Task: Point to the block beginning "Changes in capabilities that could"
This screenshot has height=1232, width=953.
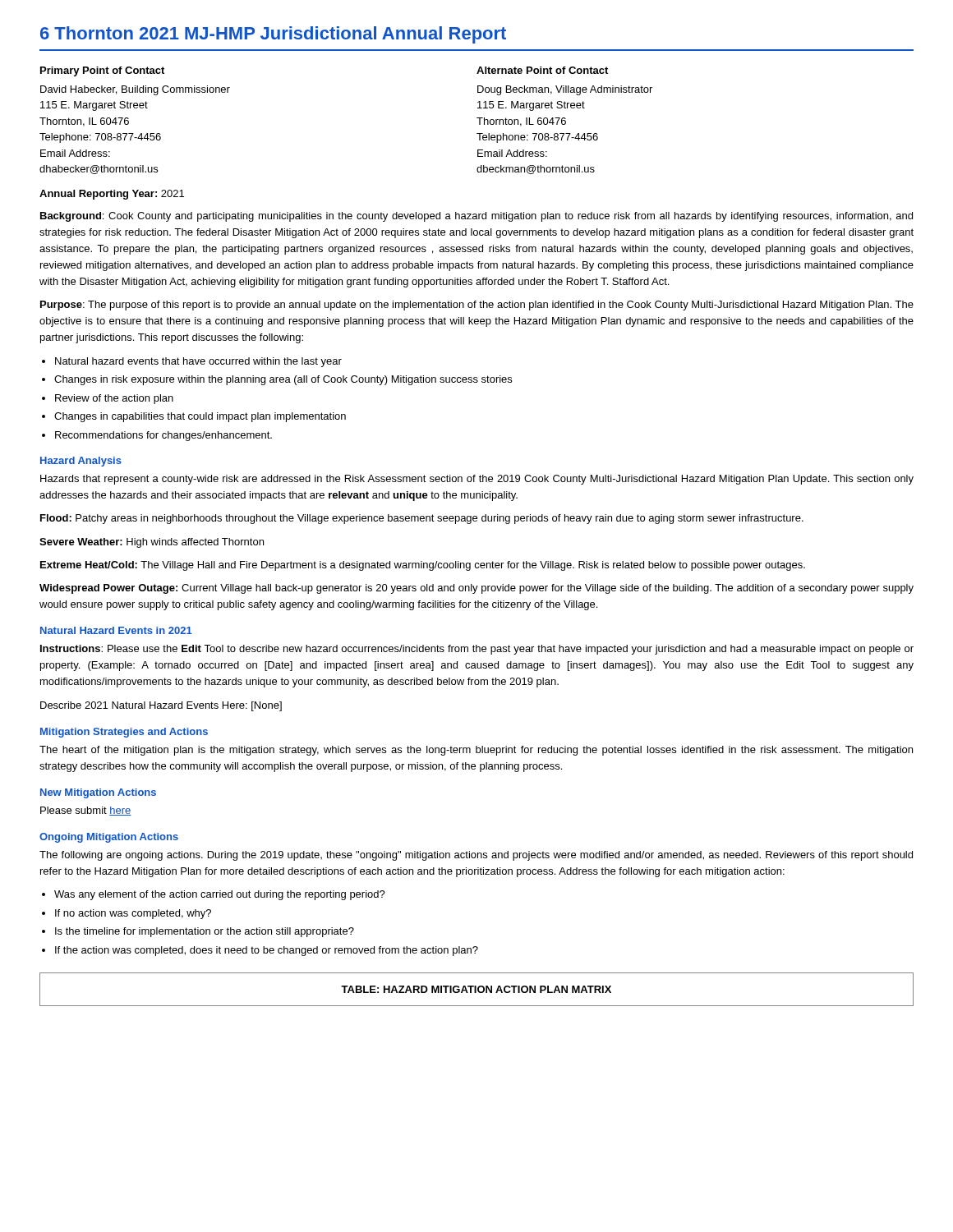Action: point(200,416)
